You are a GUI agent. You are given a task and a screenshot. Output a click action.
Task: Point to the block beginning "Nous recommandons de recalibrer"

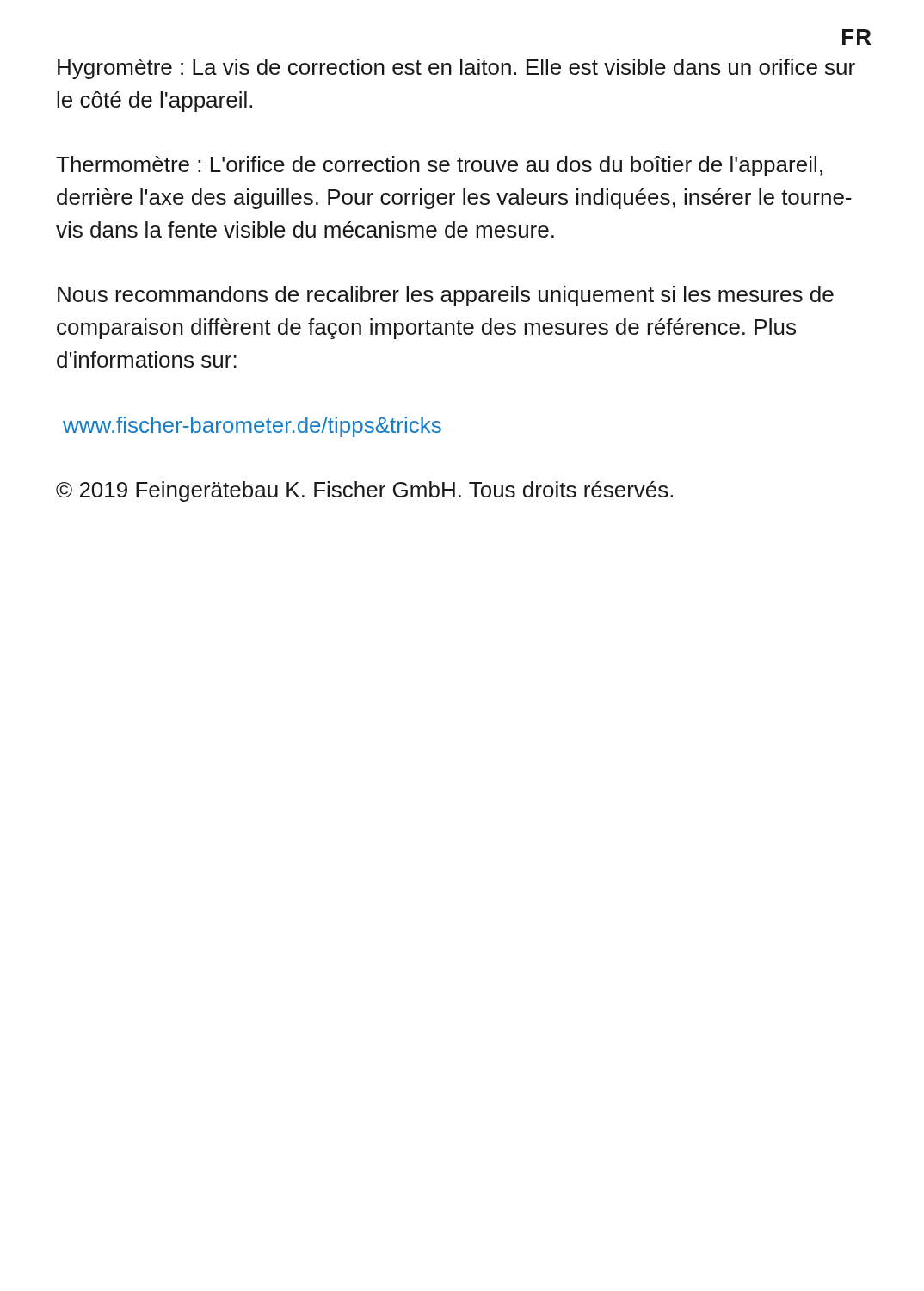tap(445, 327)
